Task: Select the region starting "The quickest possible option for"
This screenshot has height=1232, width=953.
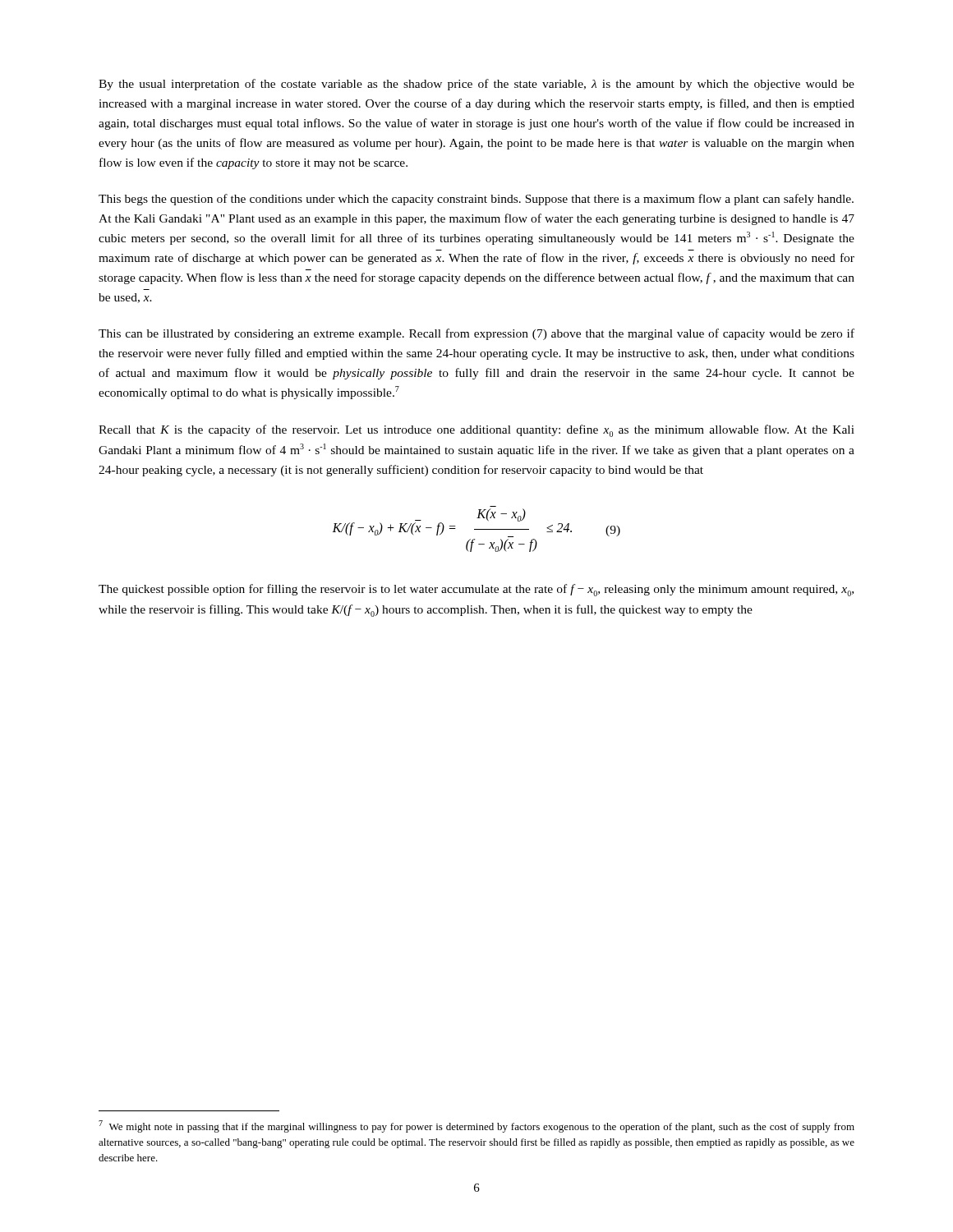Action: 476,600
